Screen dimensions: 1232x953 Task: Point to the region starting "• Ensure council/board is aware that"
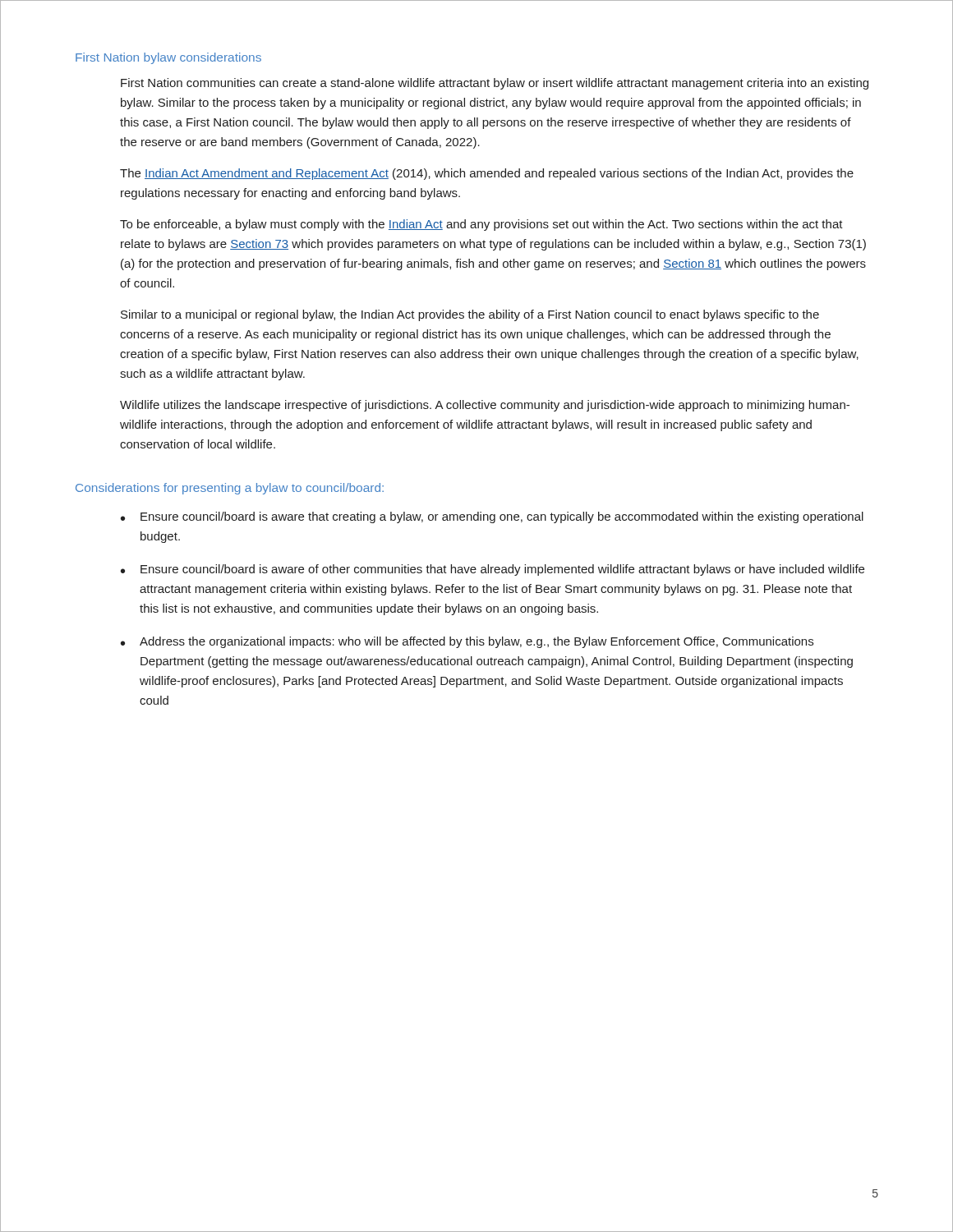coord(495,526)
